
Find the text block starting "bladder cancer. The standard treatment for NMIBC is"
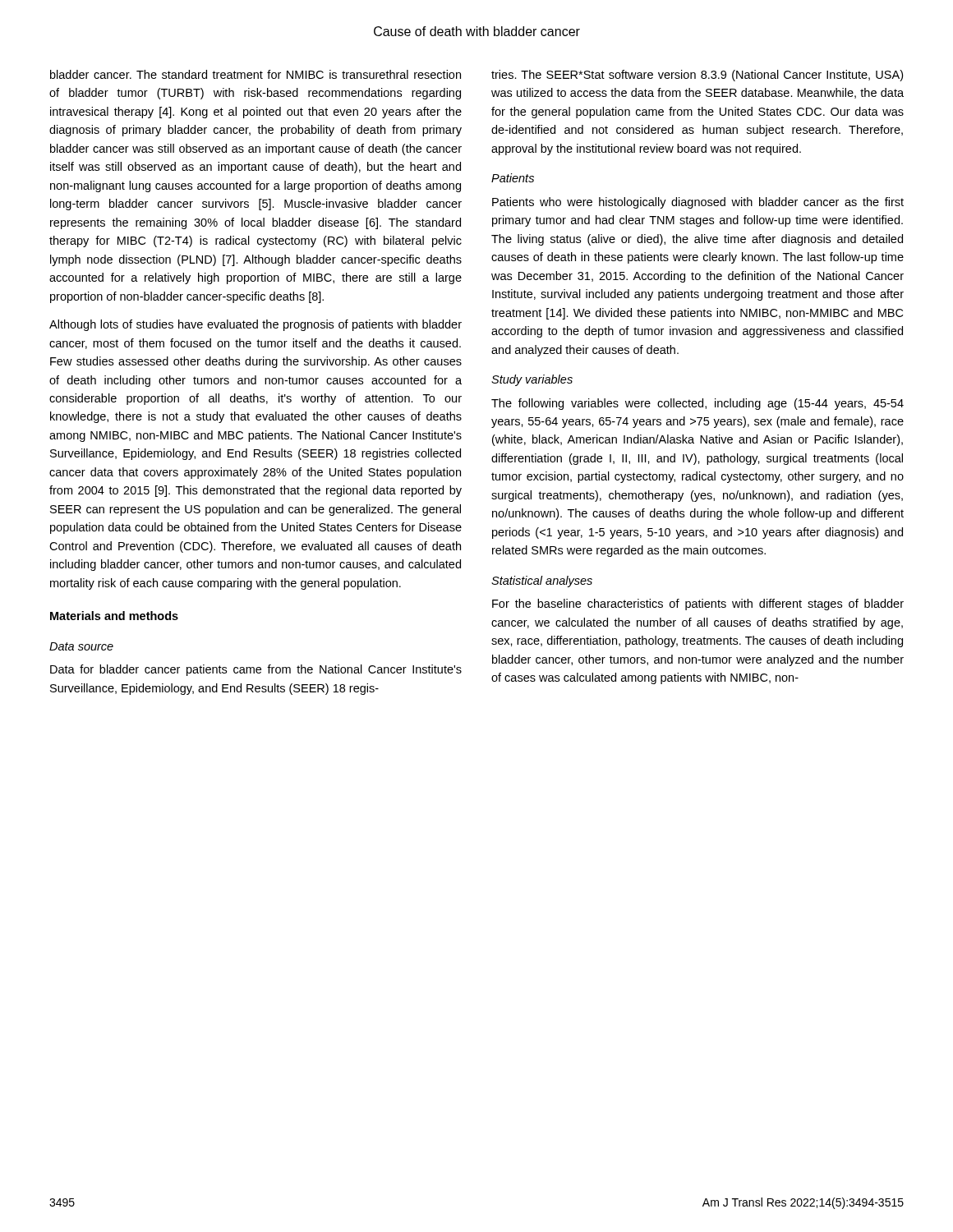pyautogui.click(x=255, y=186)
